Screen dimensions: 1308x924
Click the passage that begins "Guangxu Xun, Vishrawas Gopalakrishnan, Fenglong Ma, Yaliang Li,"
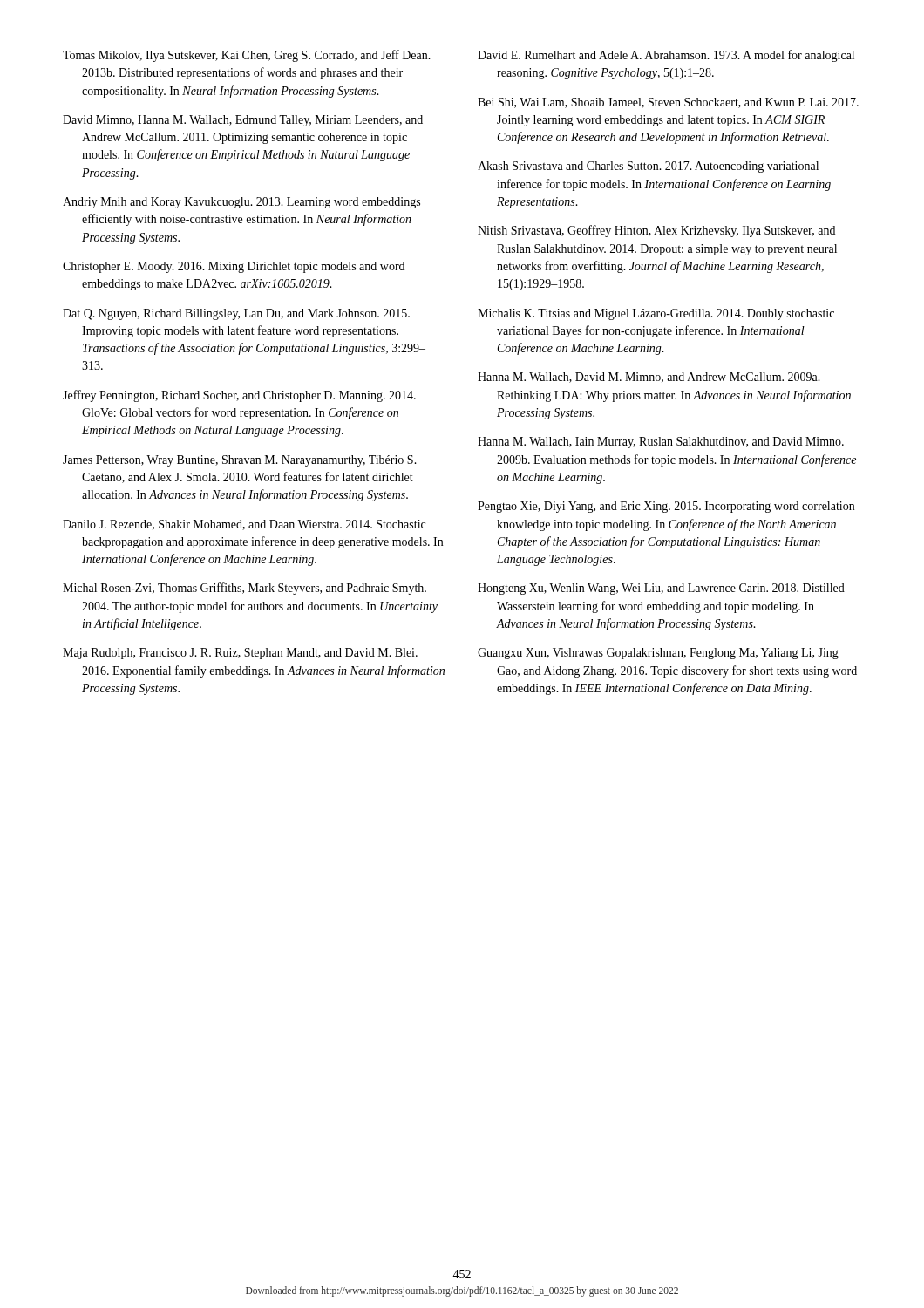tap(667, 671)
